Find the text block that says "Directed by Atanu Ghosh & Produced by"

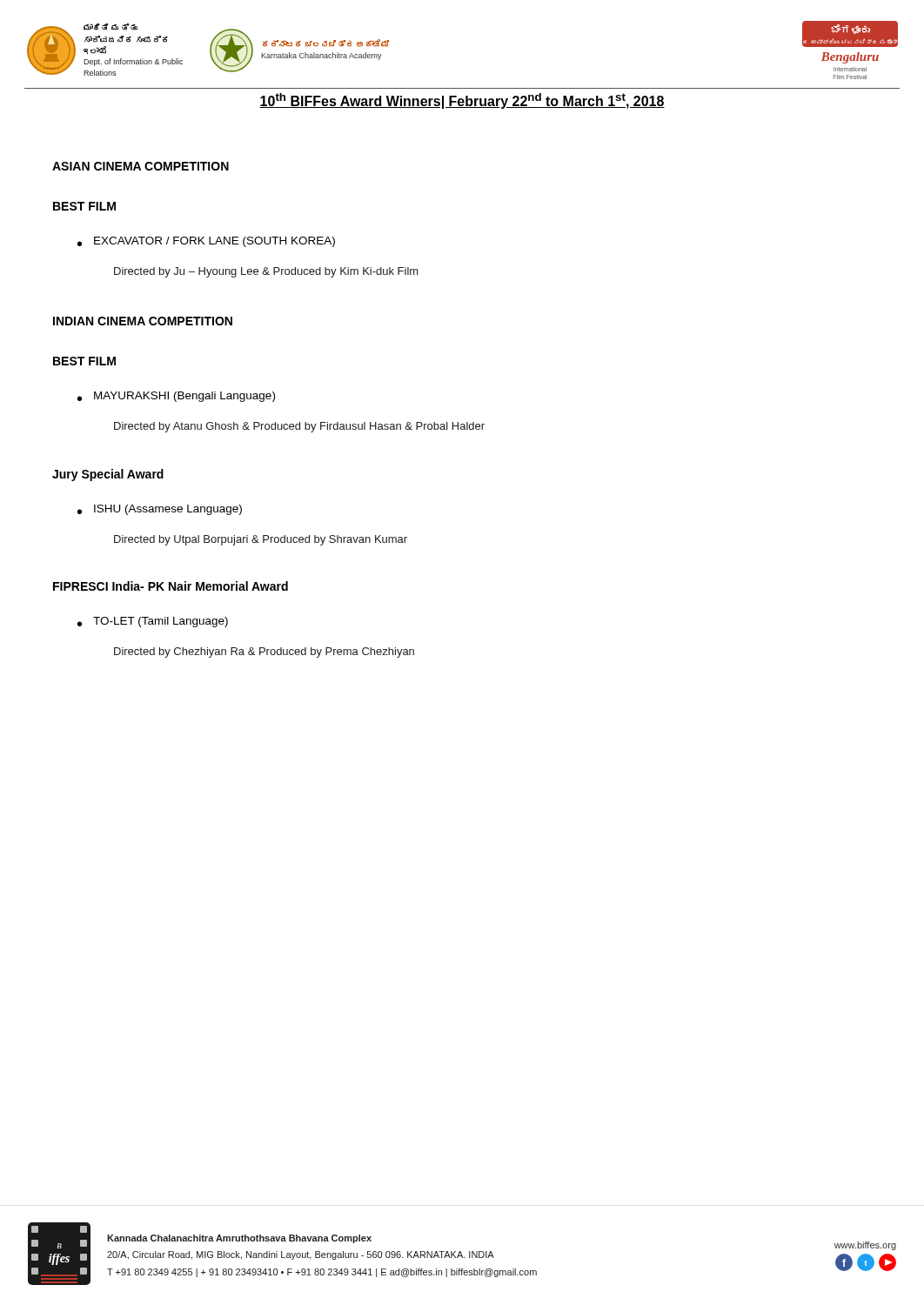click(x=299, y=426)
